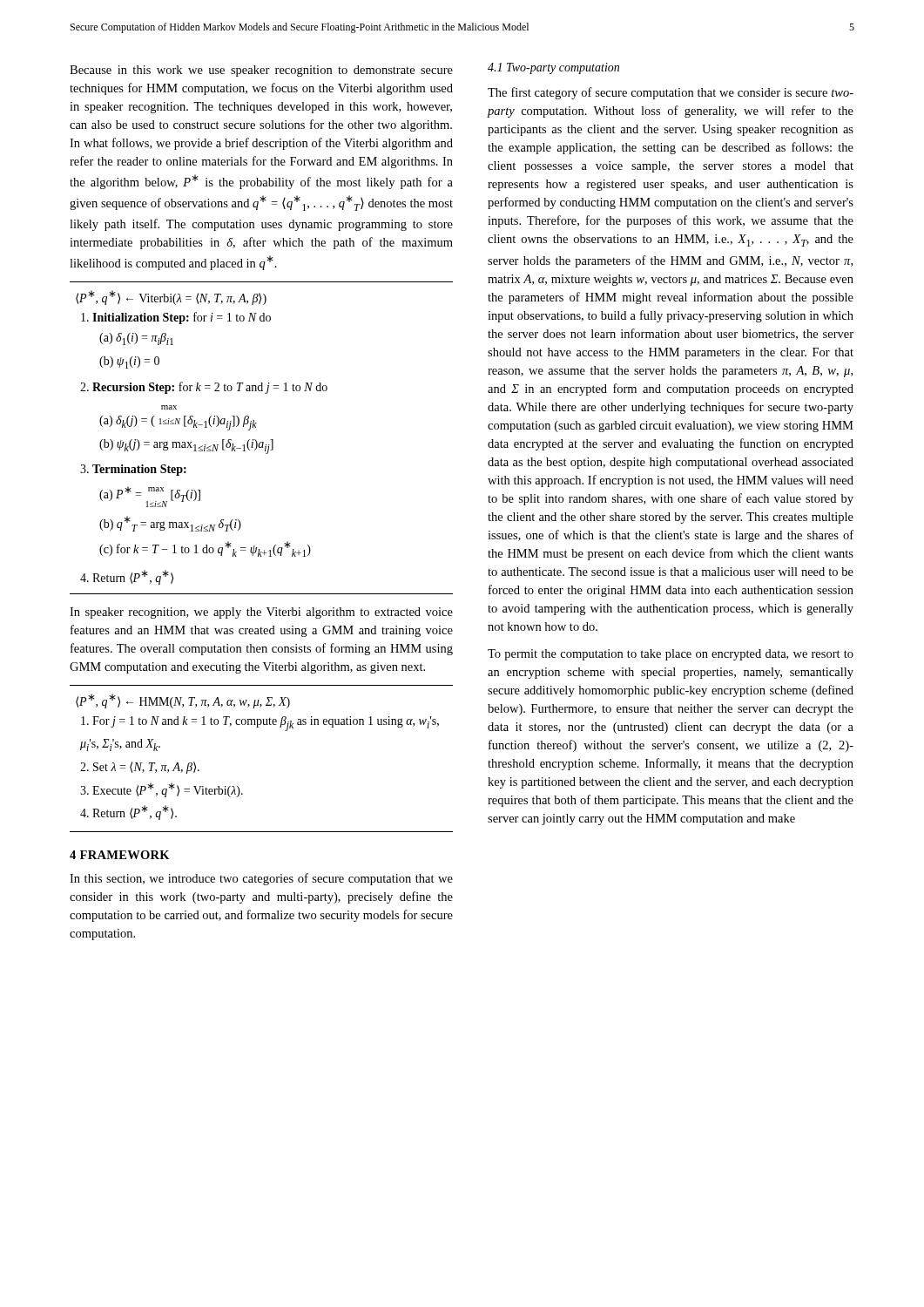Locate the block starting "In this section, we"
Screen dimensions: 1307x924
point(261,906)
